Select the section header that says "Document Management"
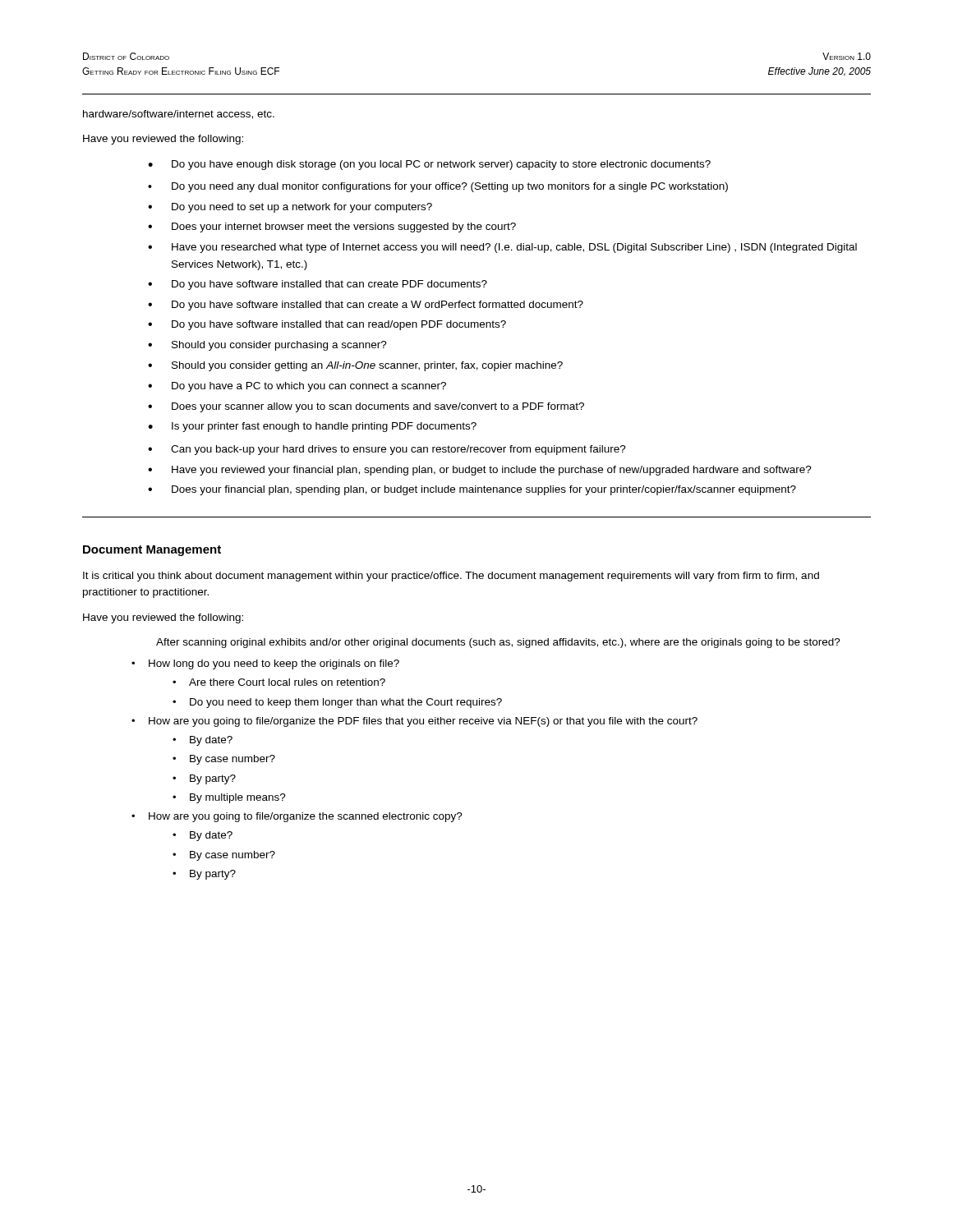 [152, 549]
